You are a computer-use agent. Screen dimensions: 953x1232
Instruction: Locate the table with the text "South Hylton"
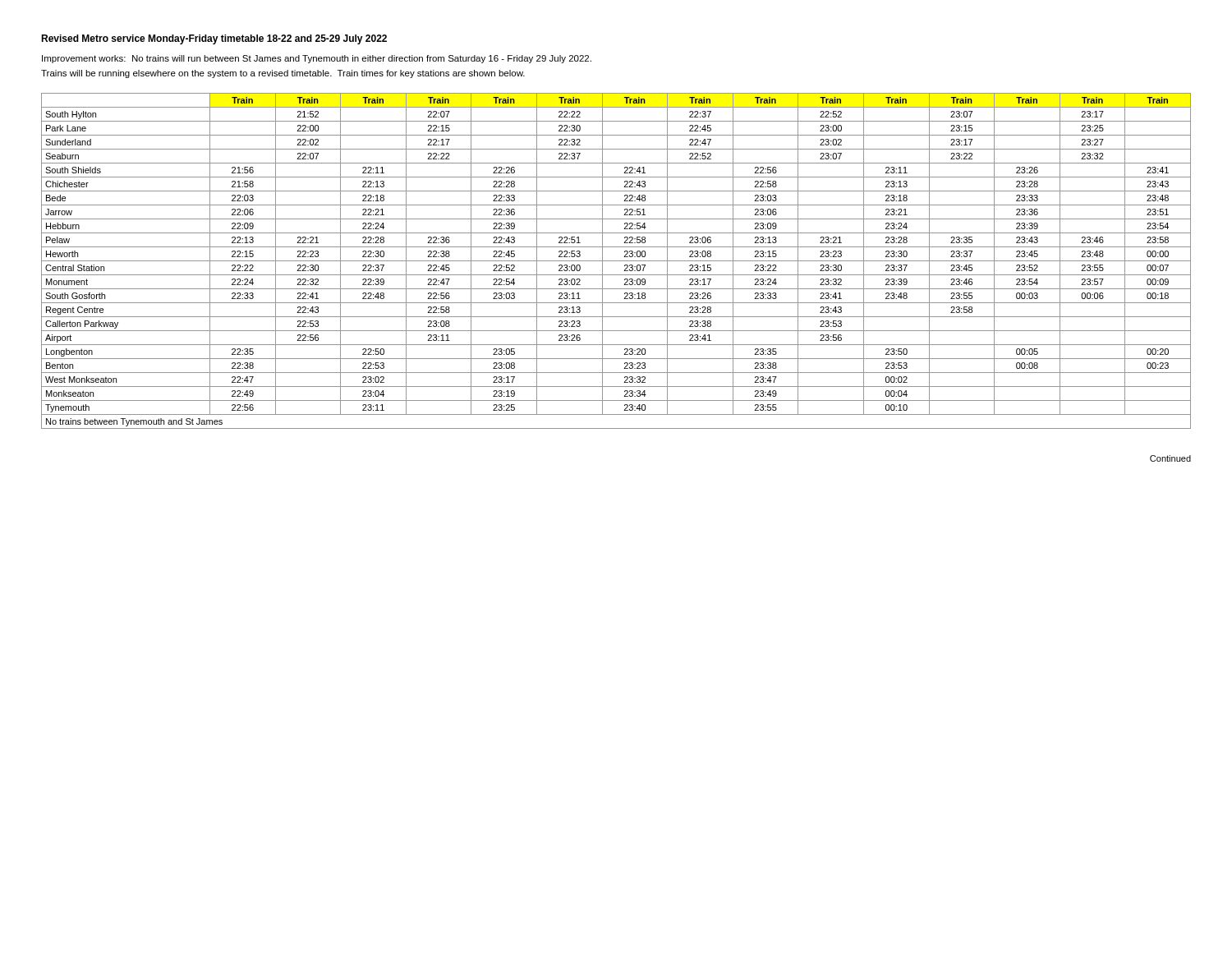click(x=616, y=261)
